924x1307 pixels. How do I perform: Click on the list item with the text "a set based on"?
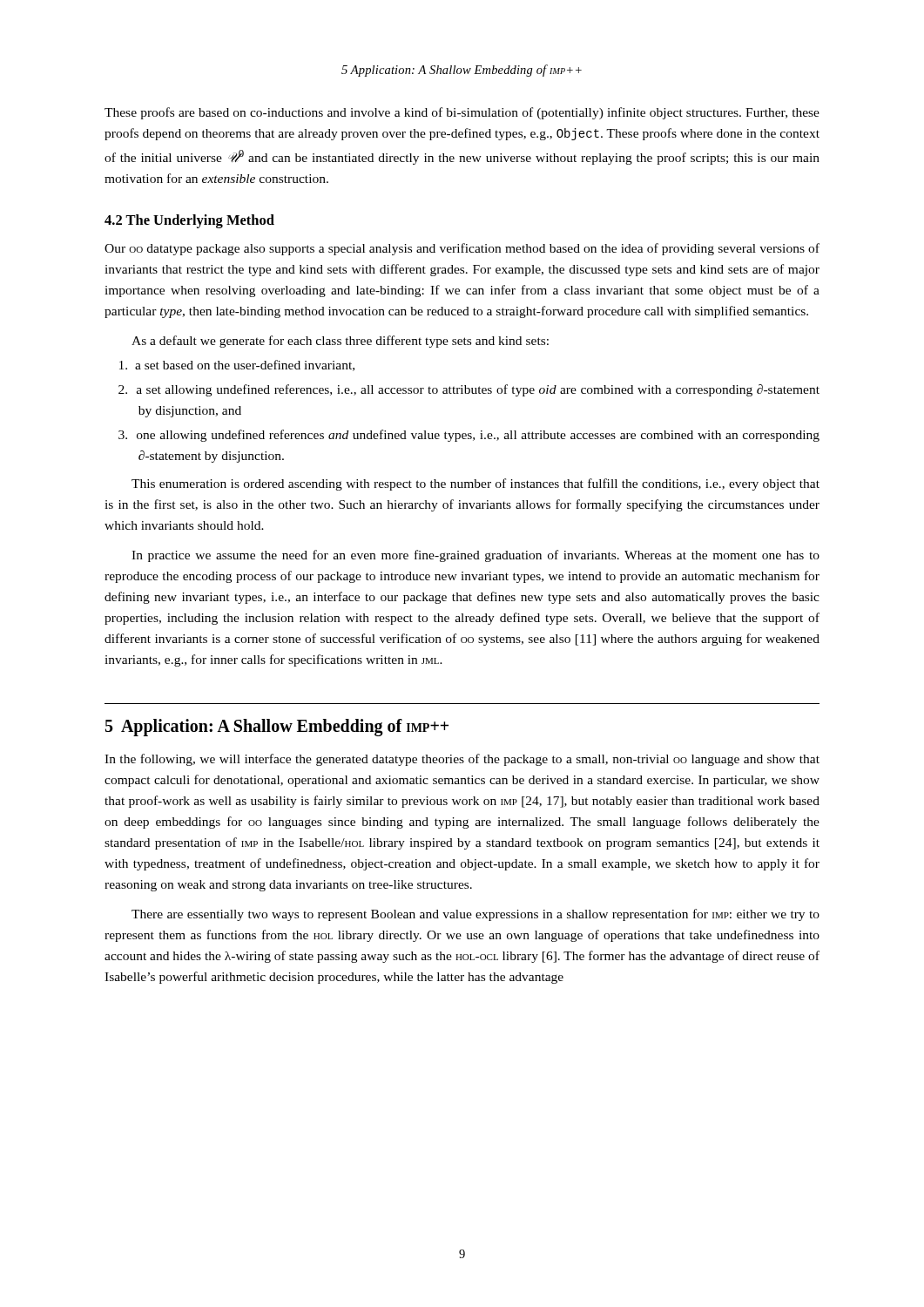tap(237, 365)
